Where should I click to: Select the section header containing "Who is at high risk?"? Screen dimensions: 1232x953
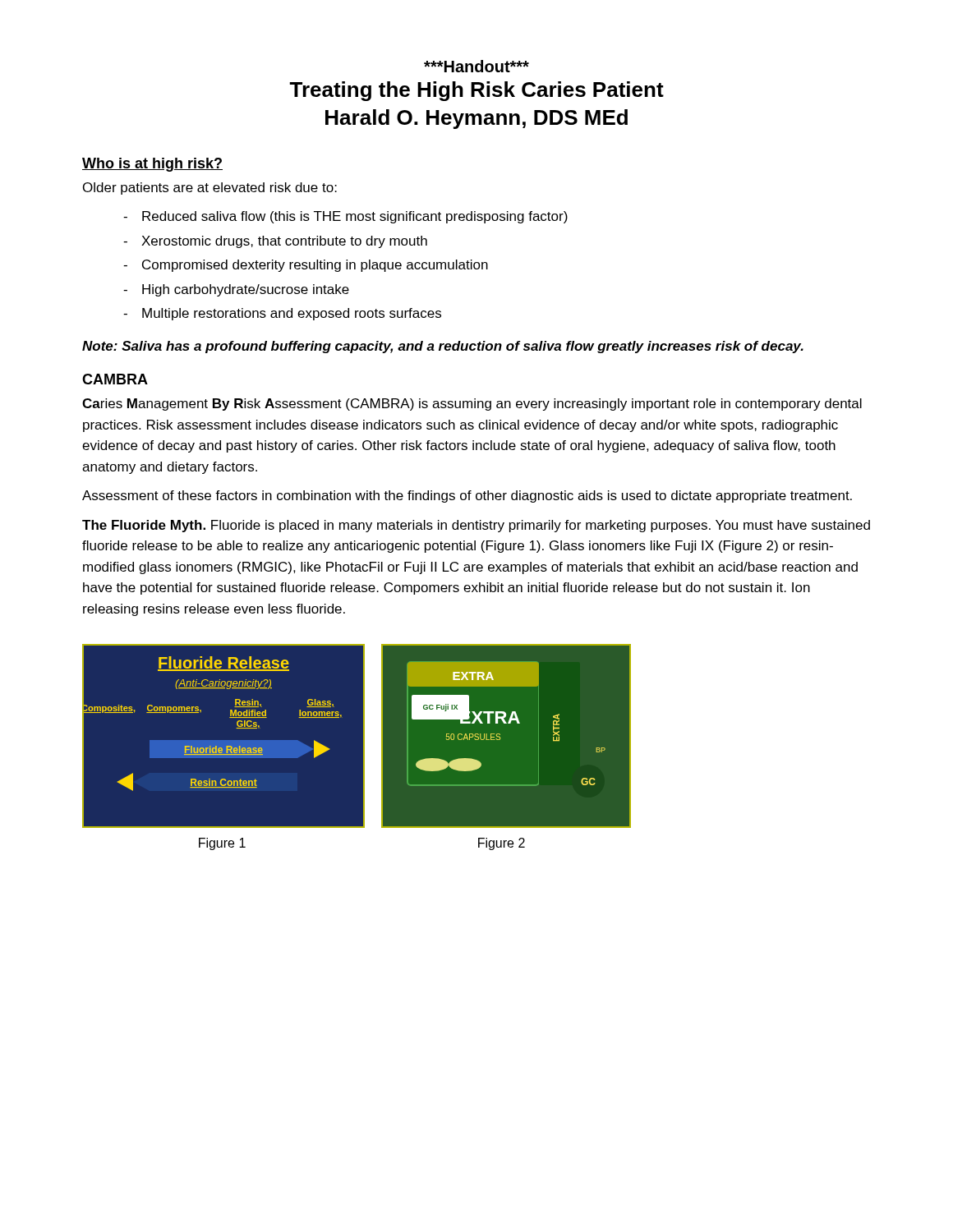[x=152, y=163]
